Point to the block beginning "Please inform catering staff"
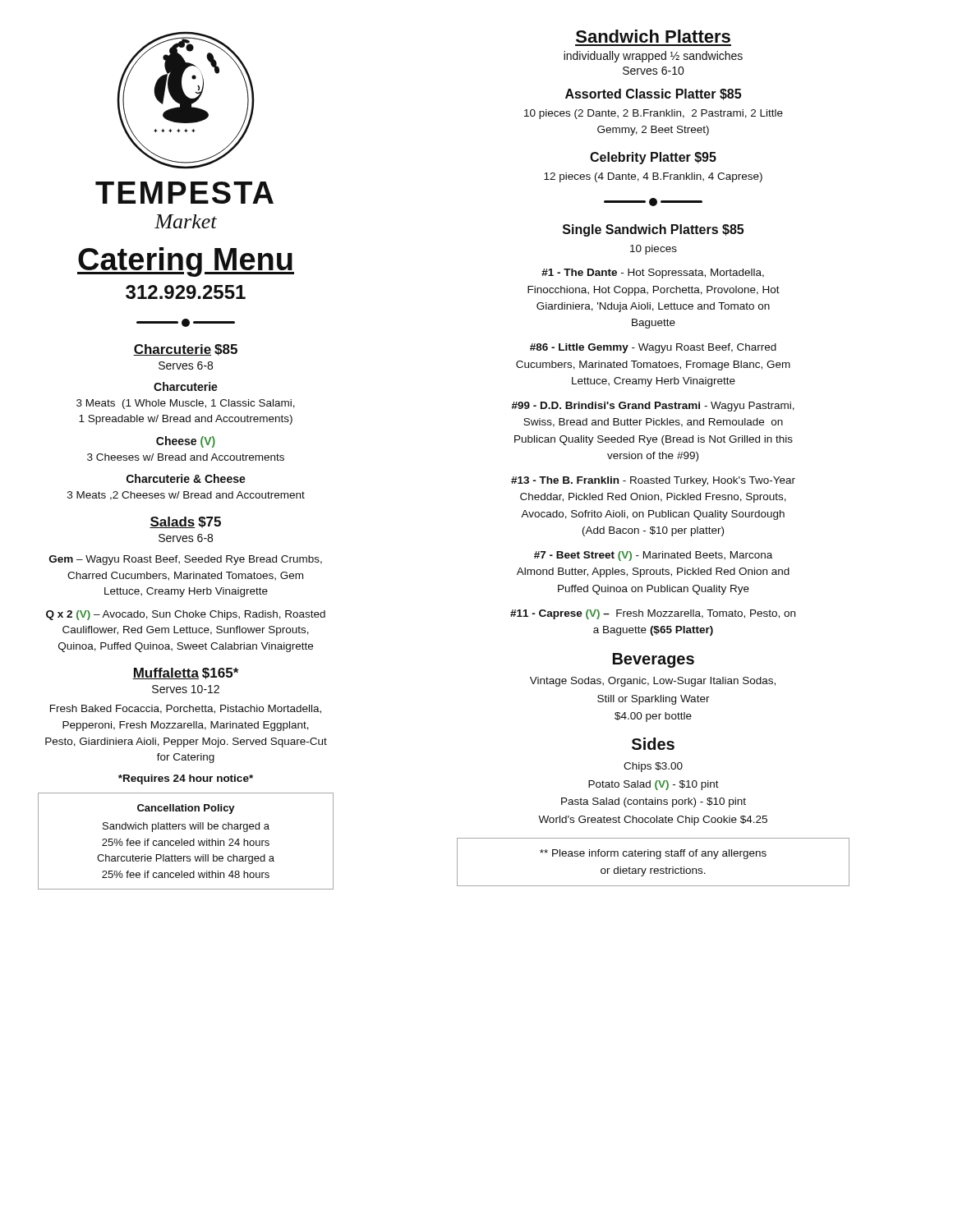953x1232 pixels. click(653, 862)
